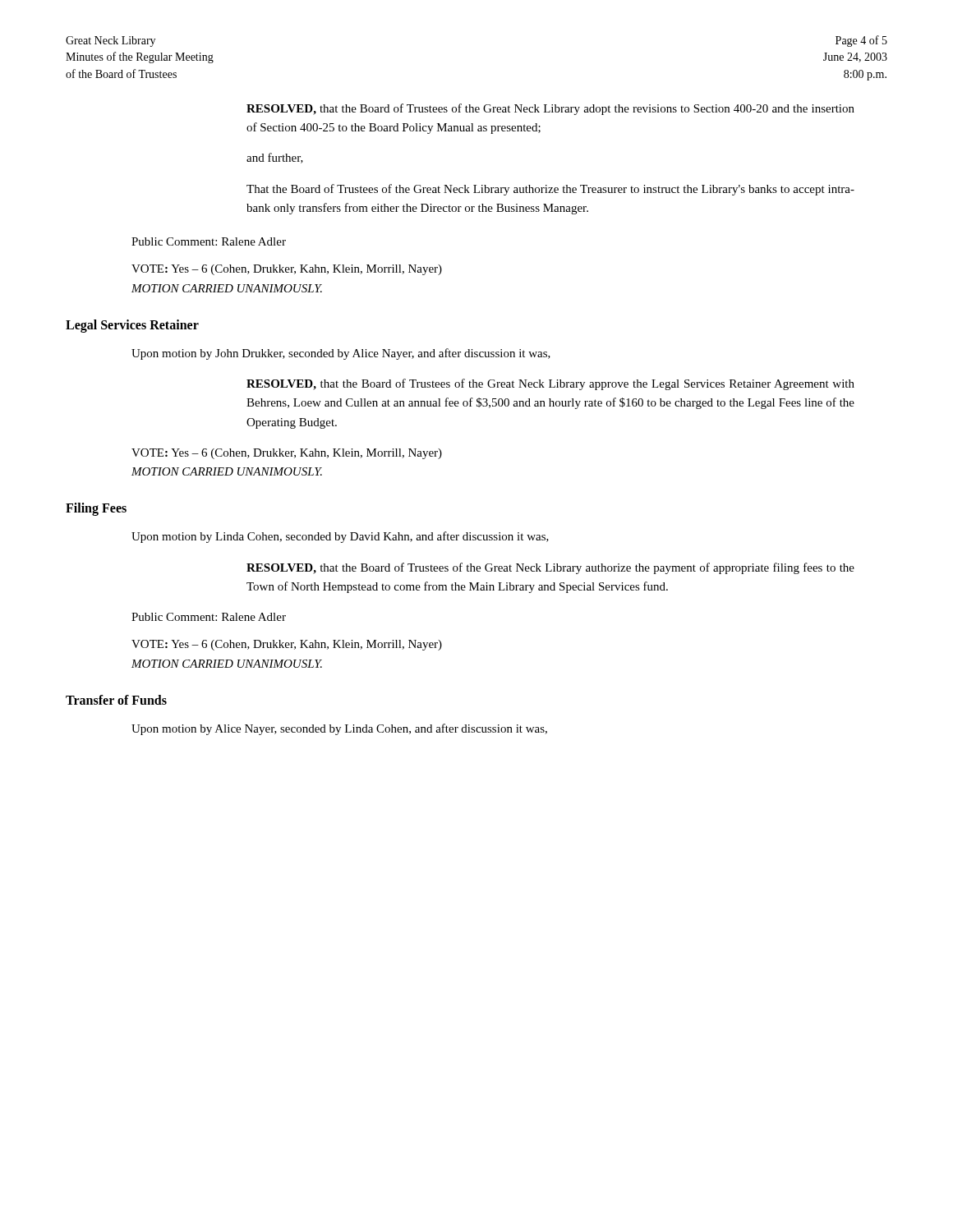The width and height of the screenshot is (953, 1232).
Task: Click on the element starting "Filing Fees"
Action: tap(96, 508)
